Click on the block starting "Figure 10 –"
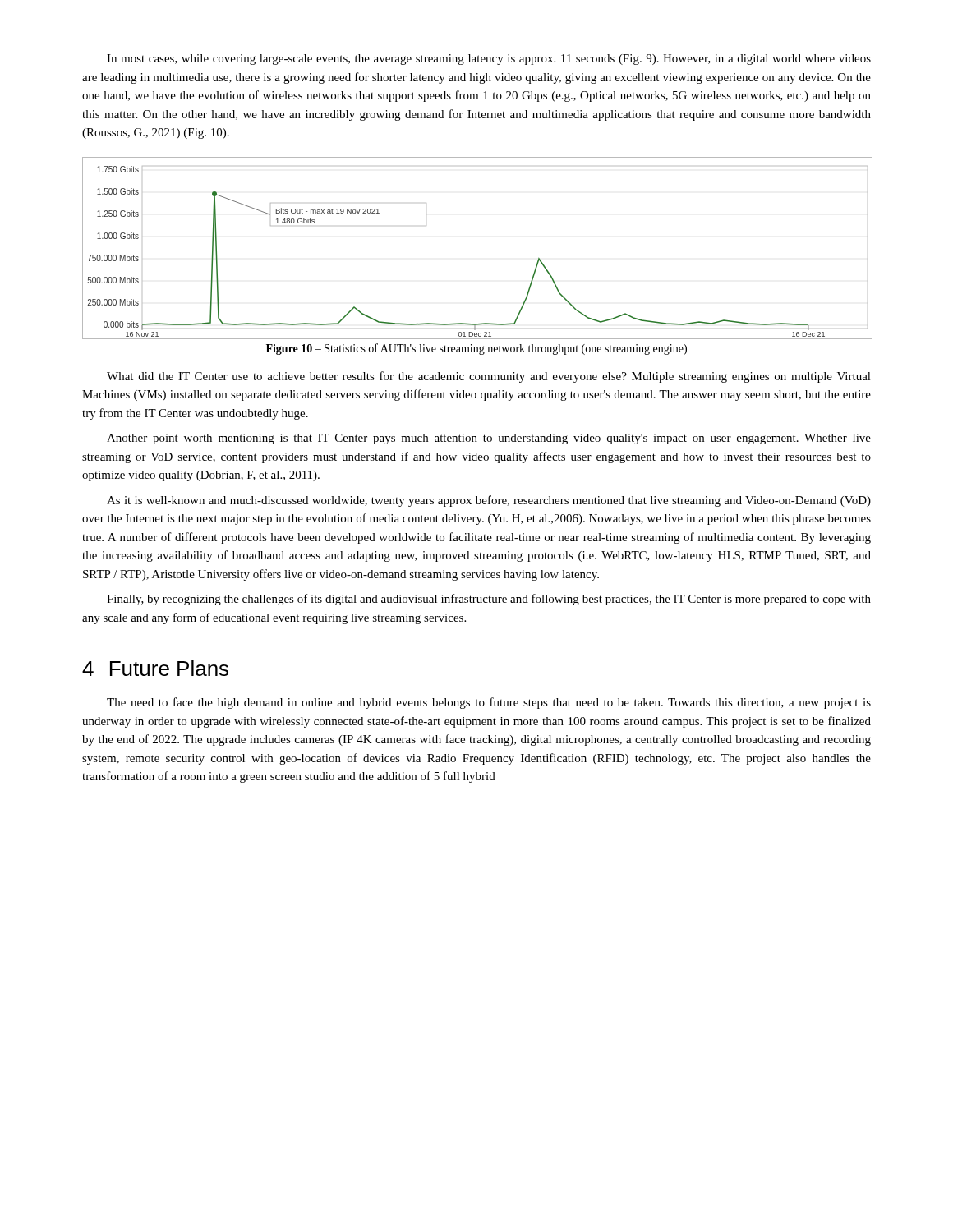The width and height of the screenshot is (953, 1232). tap(476, 348)
